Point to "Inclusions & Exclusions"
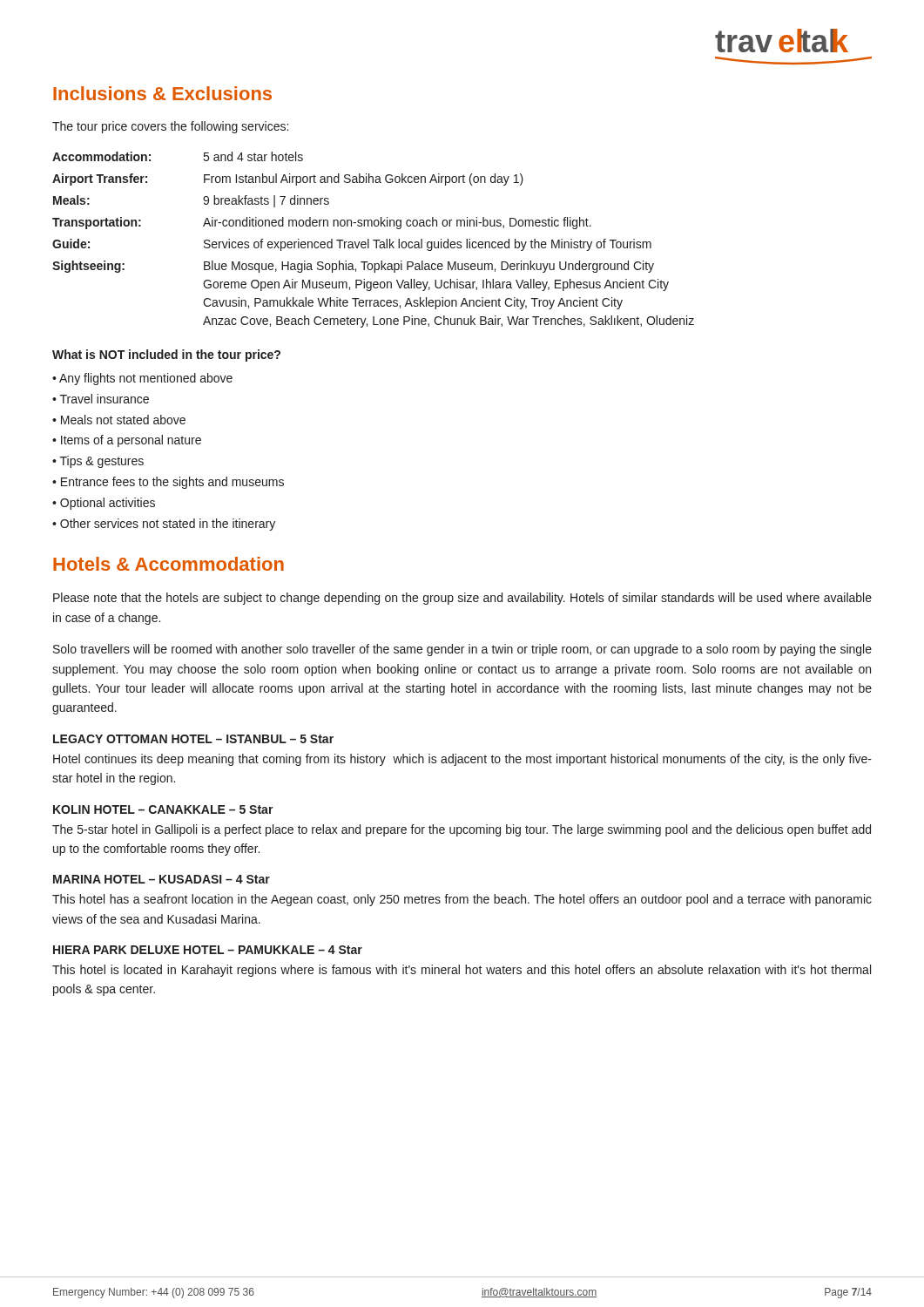924x1307 pixels. 162,93
